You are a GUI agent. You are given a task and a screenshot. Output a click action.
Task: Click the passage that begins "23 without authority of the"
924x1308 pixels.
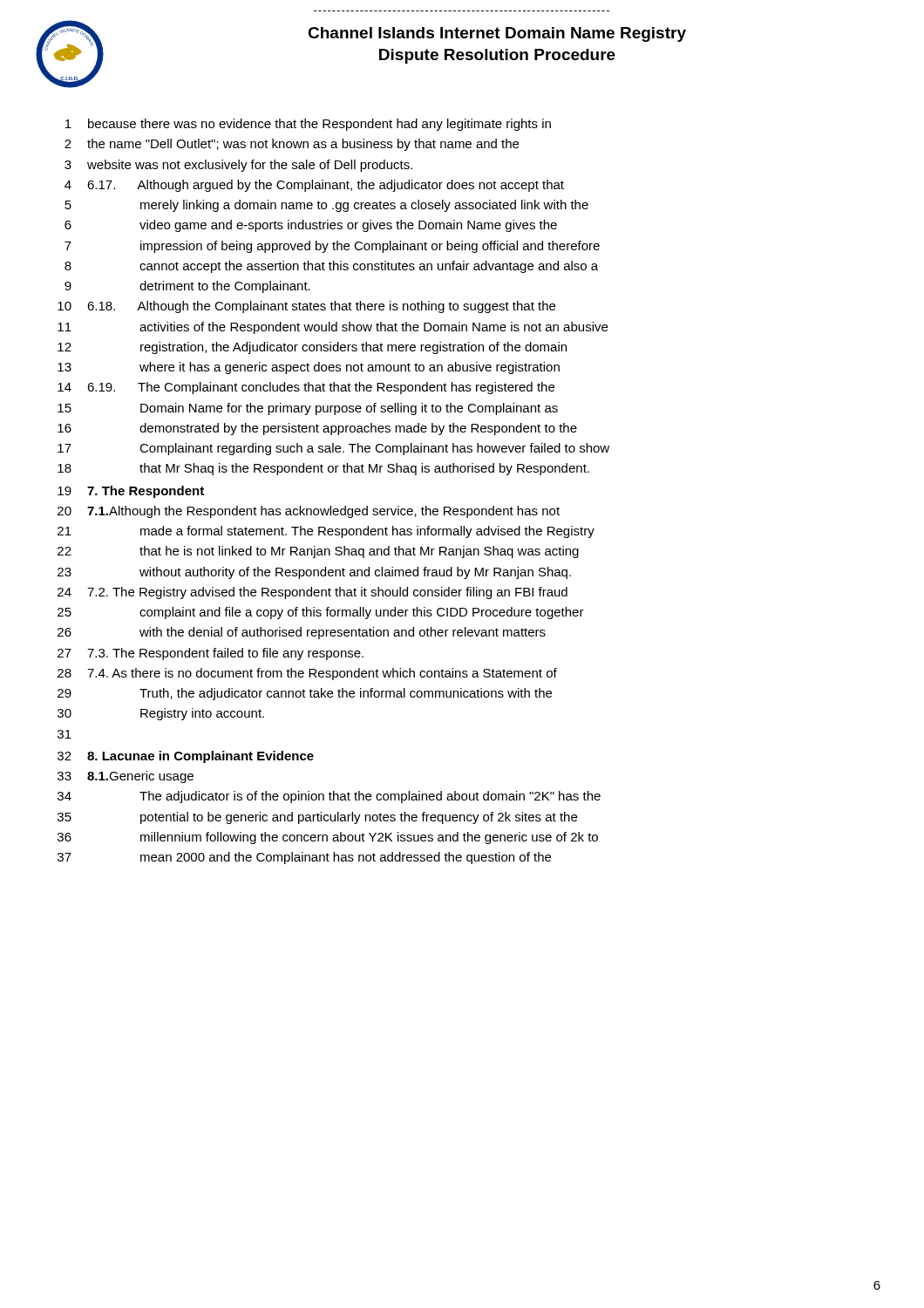(462, 571)
